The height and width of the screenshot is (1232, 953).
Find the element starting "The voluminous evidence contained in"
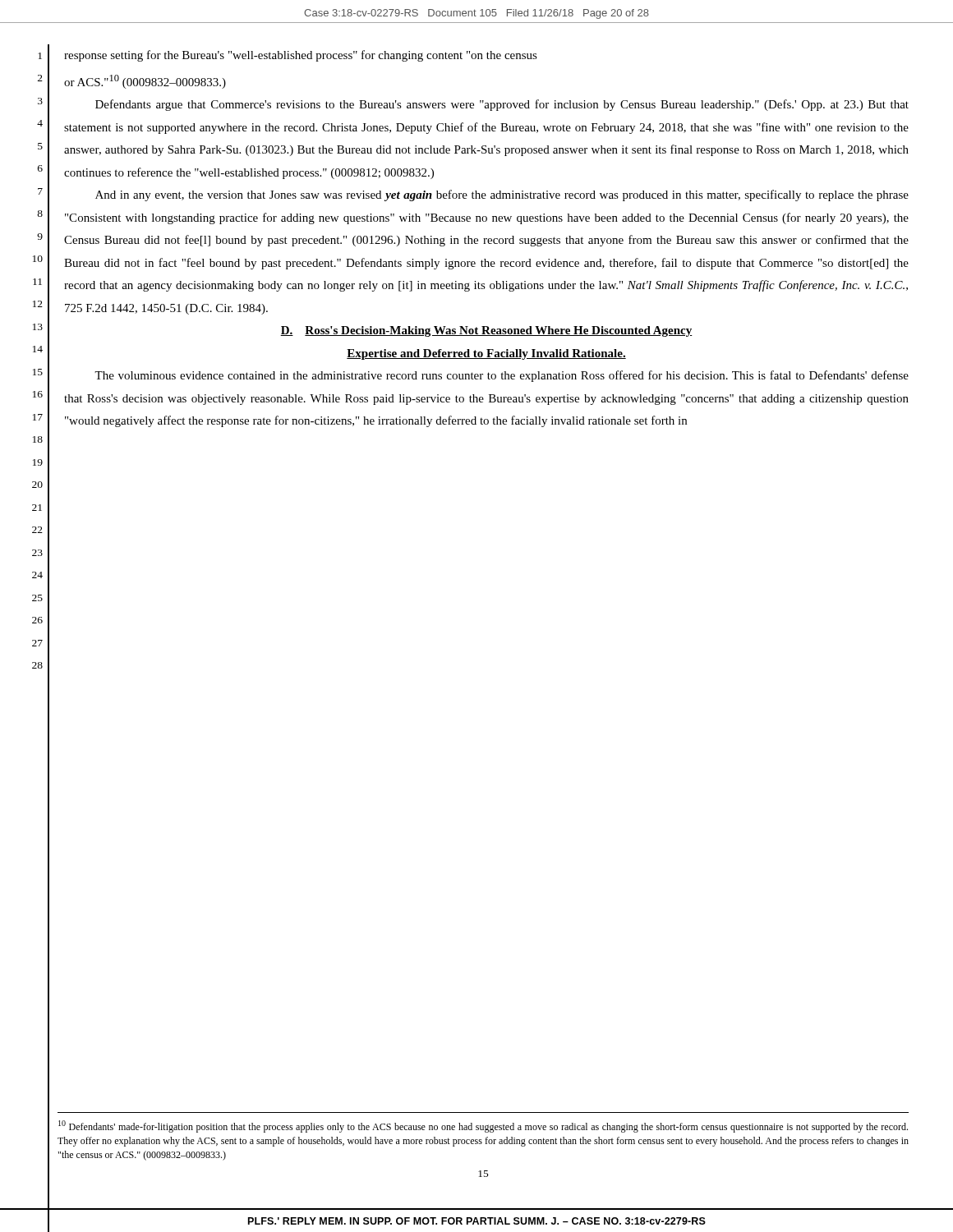486,398
